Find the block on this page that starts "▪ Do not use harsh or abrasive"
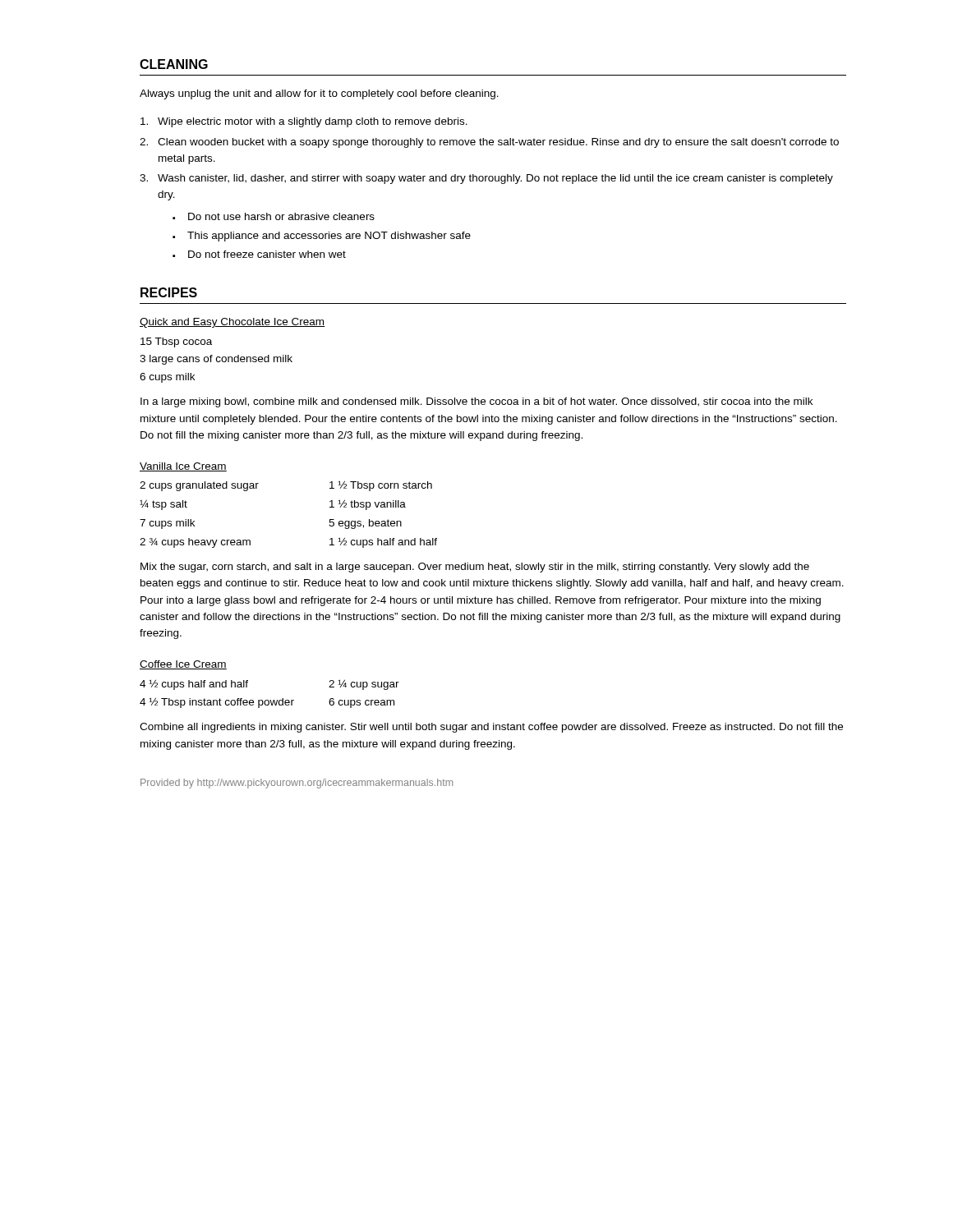This screenshot has width=953, height=1232. (274, 217)
